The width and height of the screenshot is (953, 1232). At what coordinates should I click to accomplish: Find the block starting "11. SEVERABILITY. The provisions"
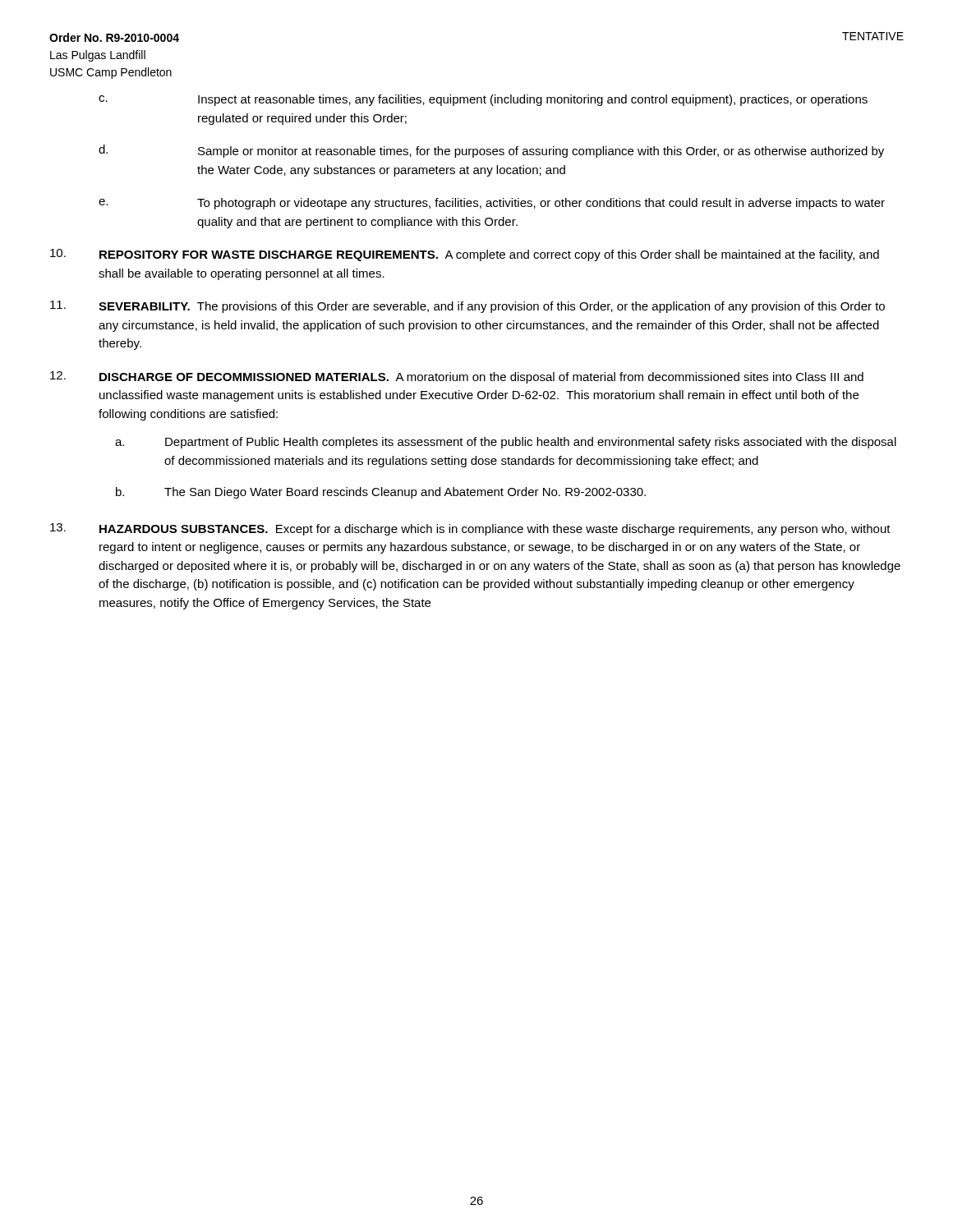[x=476, y=325]
